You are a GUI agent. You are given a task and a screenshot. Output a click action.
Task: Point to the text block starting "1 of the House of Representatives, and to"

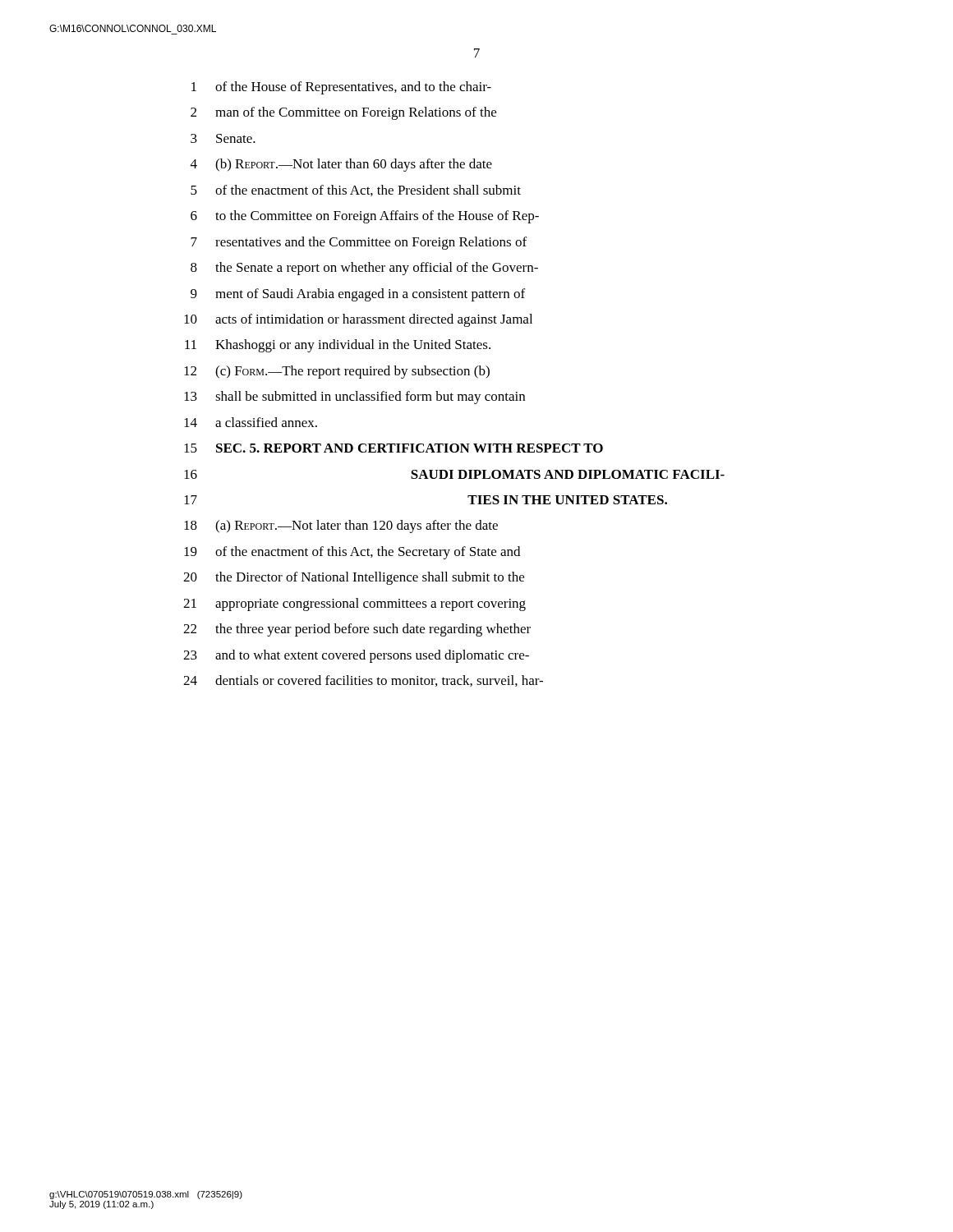(x=341, y=88)
